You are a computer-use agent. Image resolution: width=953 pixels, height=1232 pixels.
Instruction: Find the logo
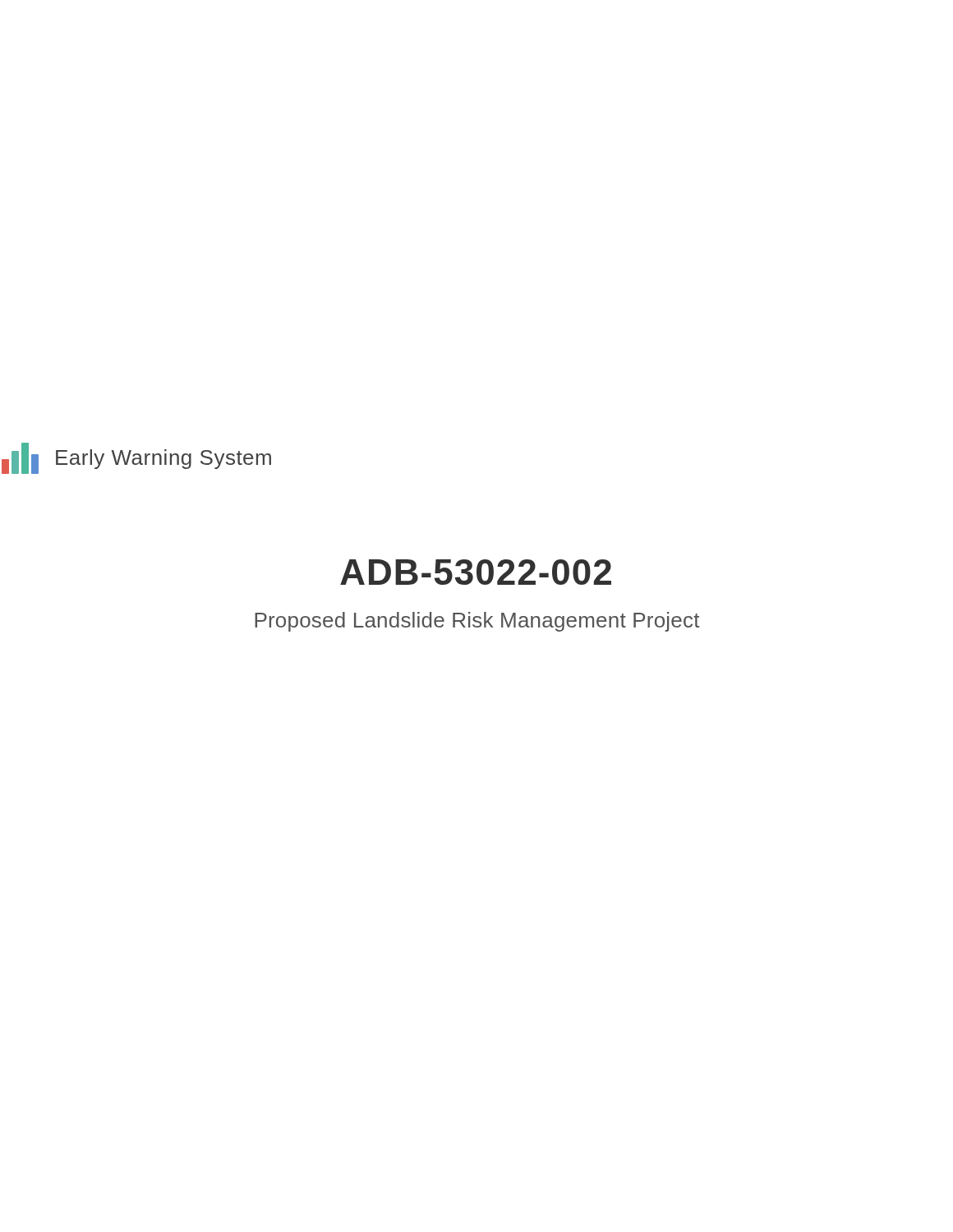[x=476, y=458]
